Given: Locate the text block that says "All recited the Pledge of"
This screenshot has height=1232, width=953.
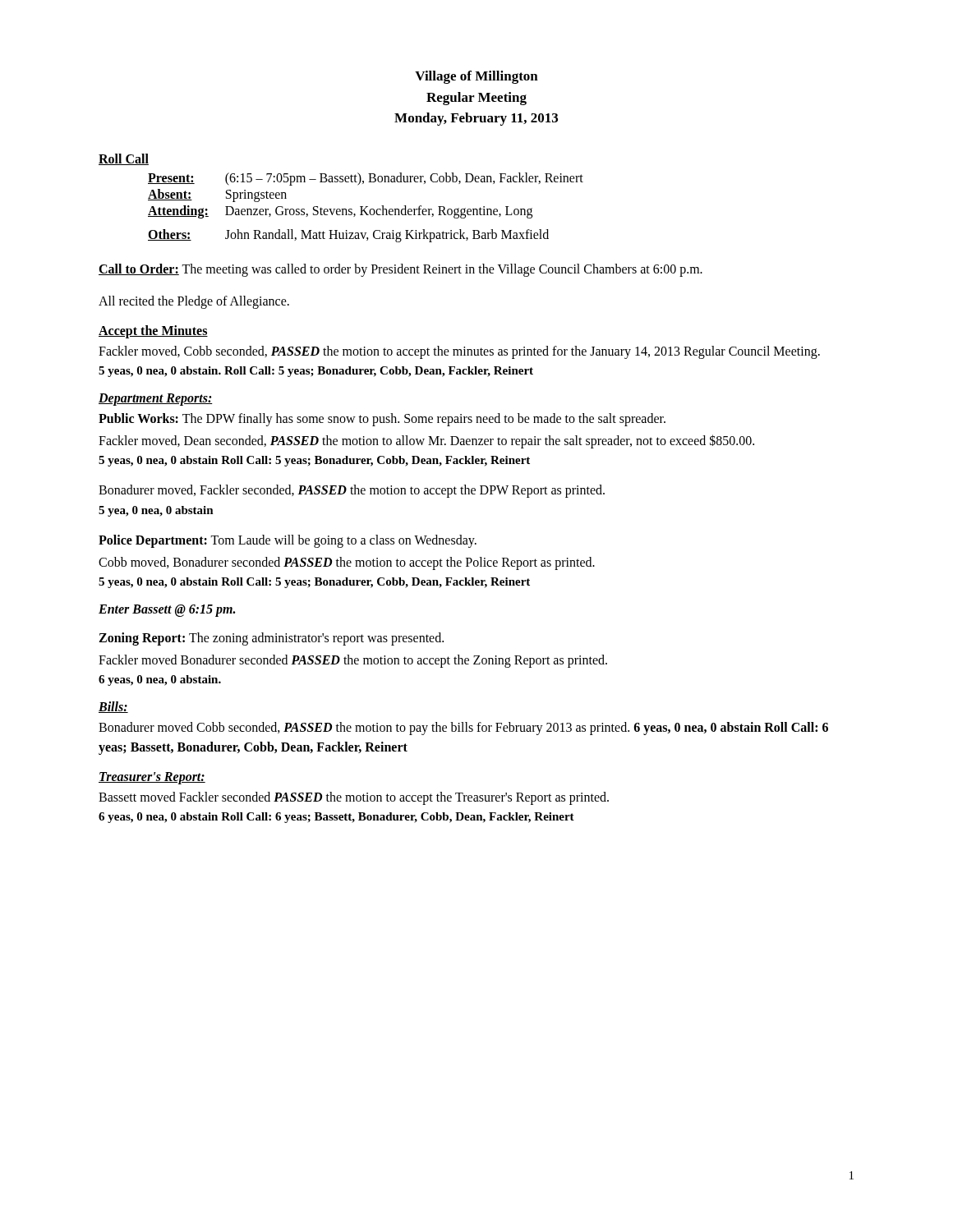Looking at the screenshot, I should pyautogui.click(x=194, y=302).
